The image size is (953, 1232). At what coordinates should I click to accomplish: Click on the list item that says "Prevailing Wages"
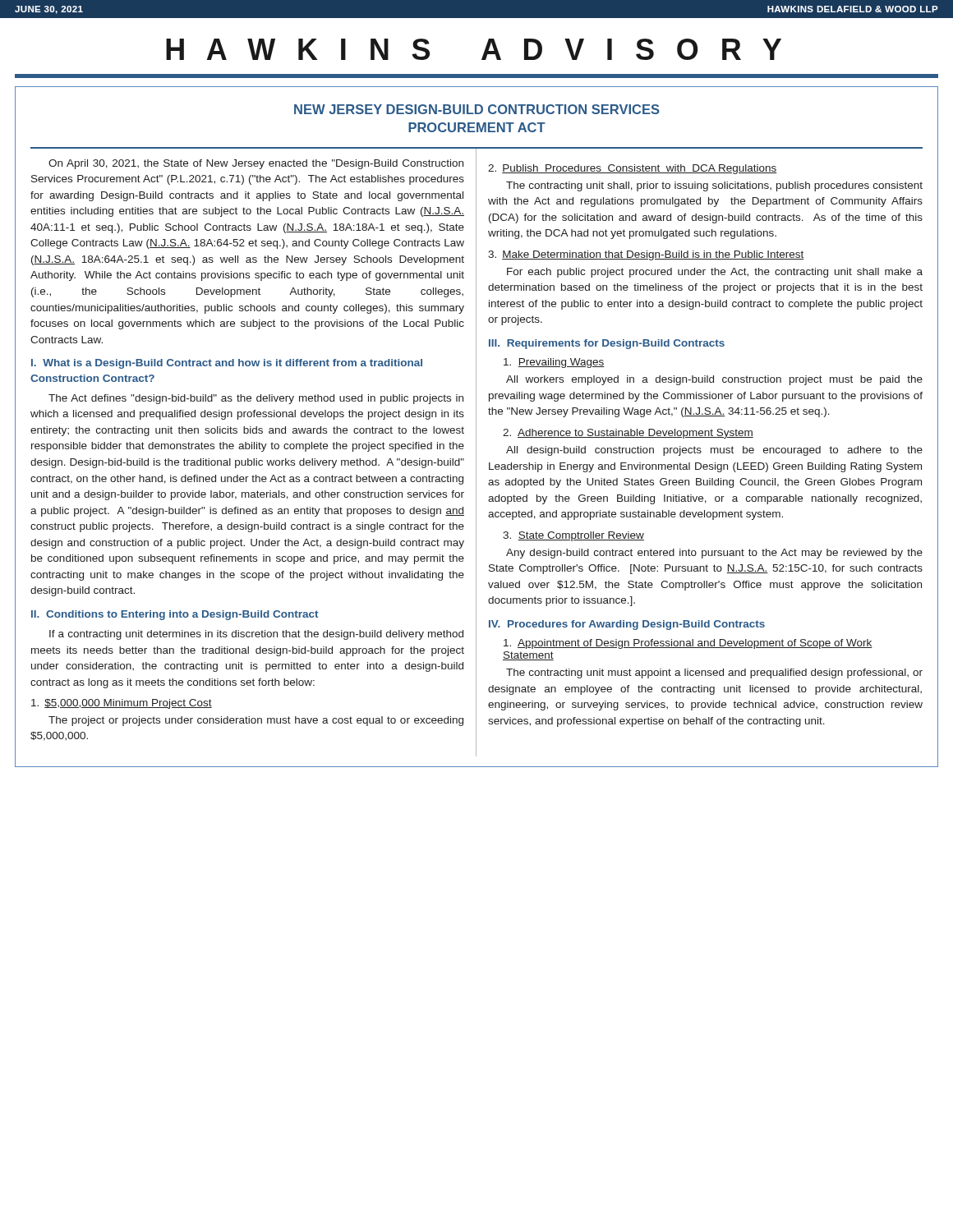click(x=553, y=362)
